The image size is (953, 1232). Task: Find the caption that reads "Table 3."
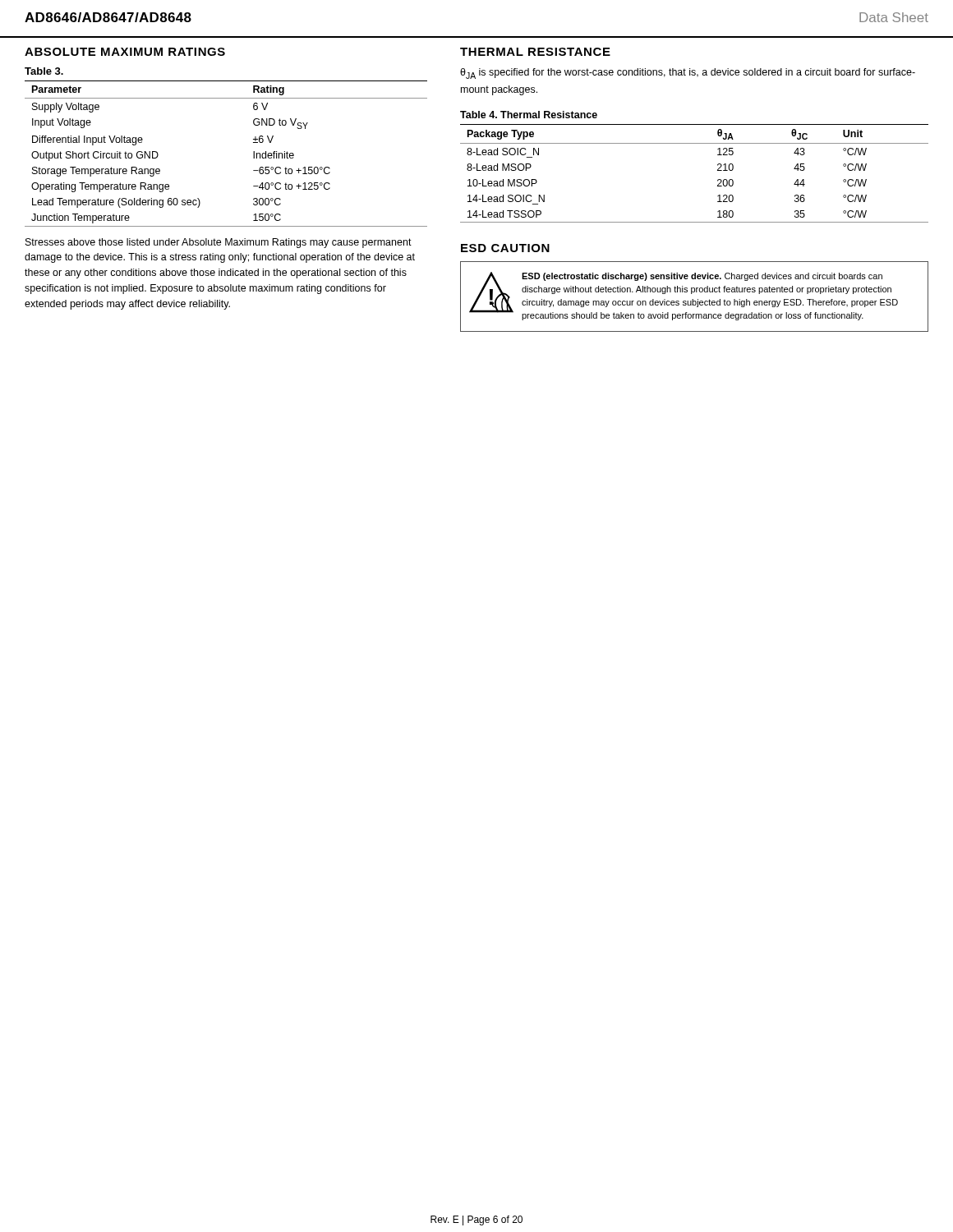coord(44,71)
